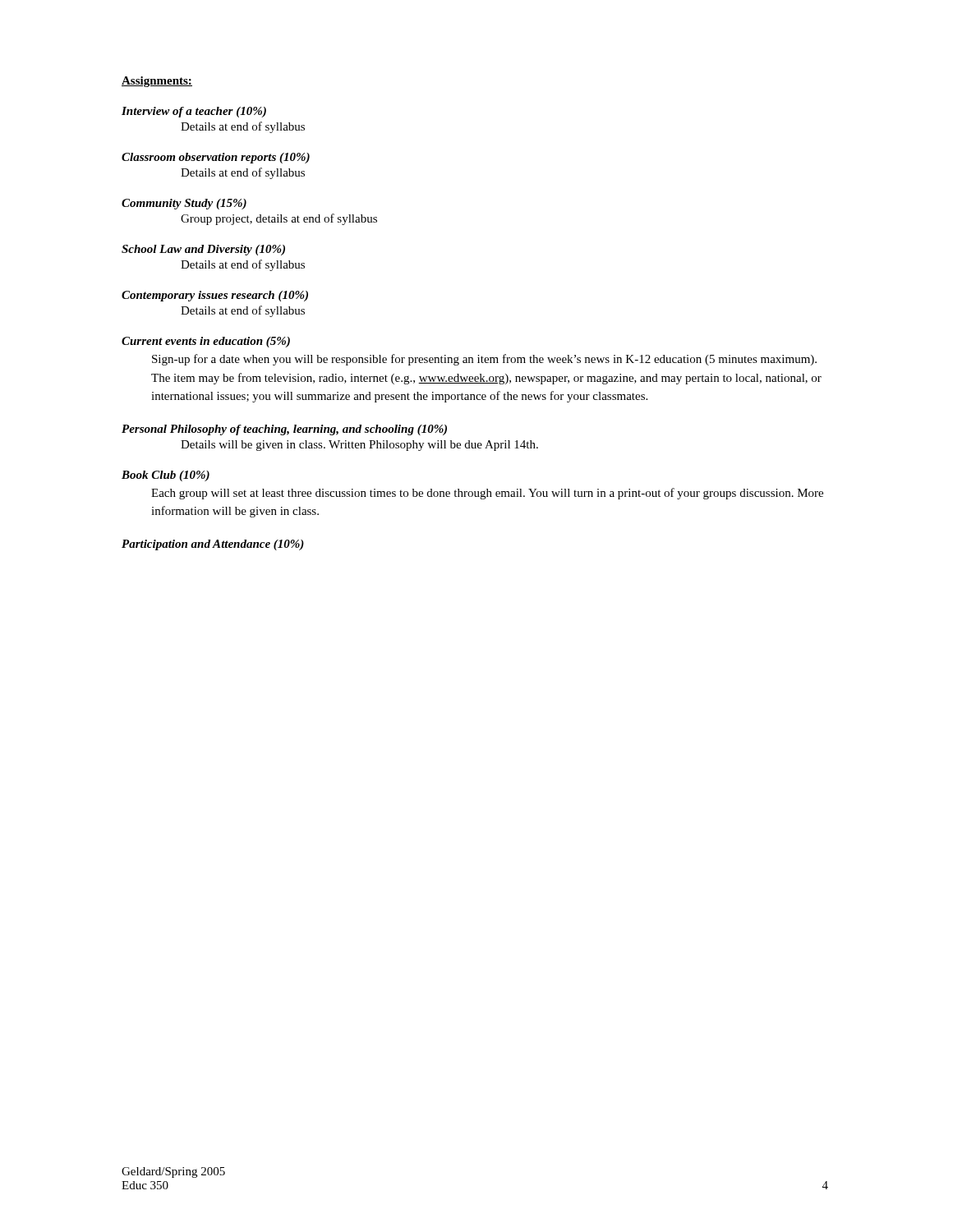Click on the passage starting "Interview of a teacher"
Image resolution: width=953 pixels, height=1232 pixels.
[194, 112]
